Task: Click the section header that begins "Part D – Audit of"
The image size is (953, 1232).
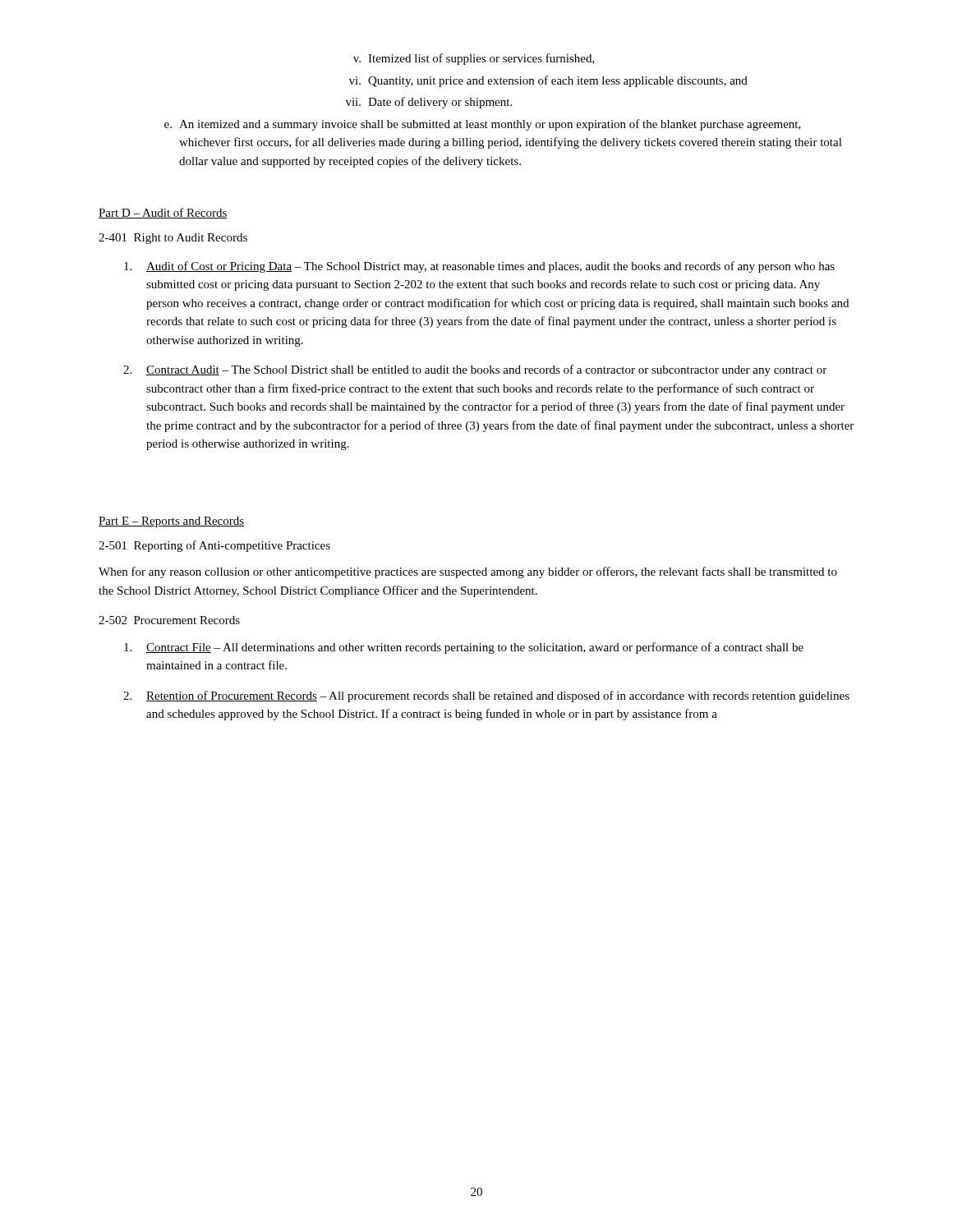Action: (163, 213)
